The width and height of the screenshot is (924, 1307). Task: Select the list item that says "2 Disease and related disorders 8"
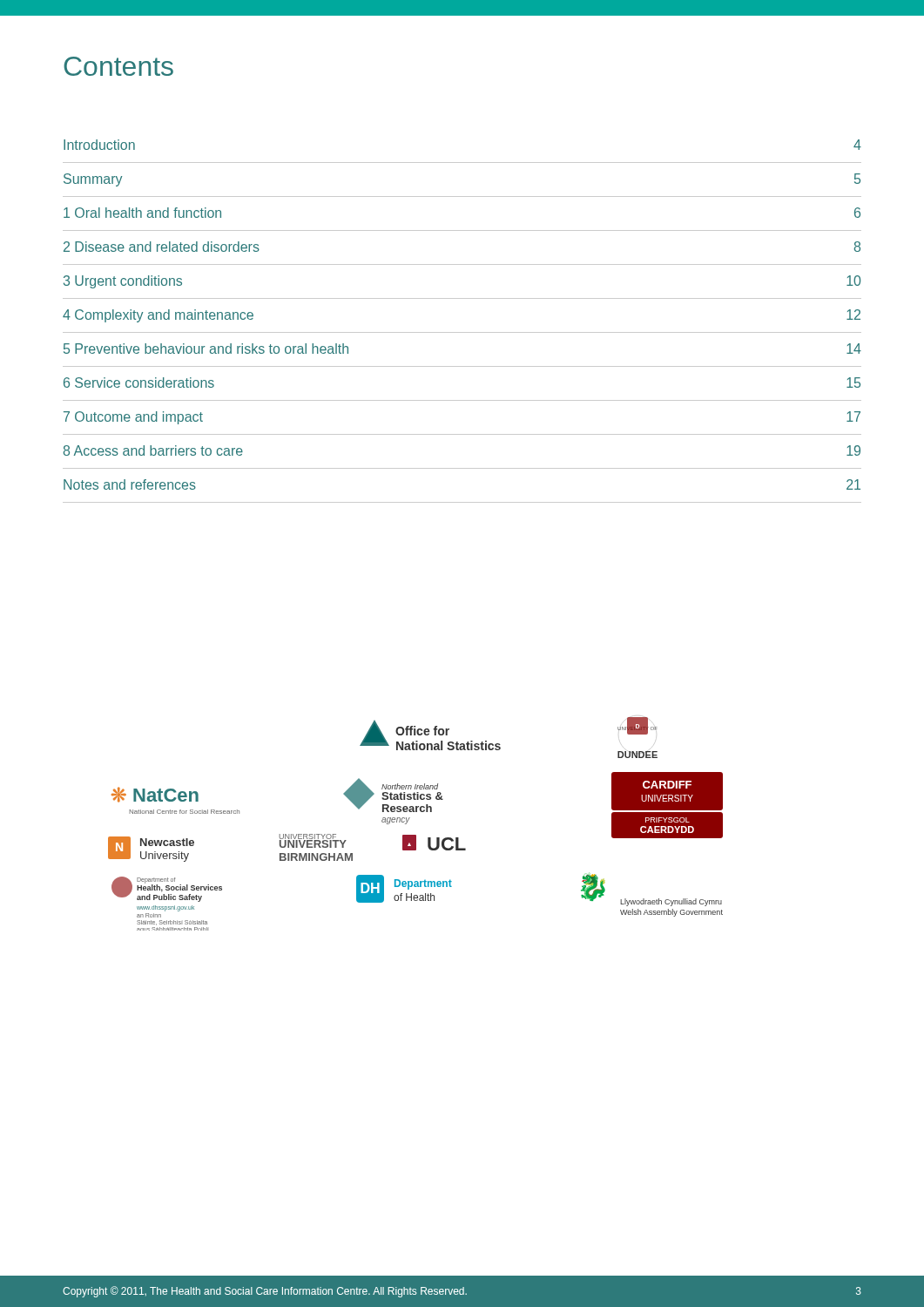[164, 248]
